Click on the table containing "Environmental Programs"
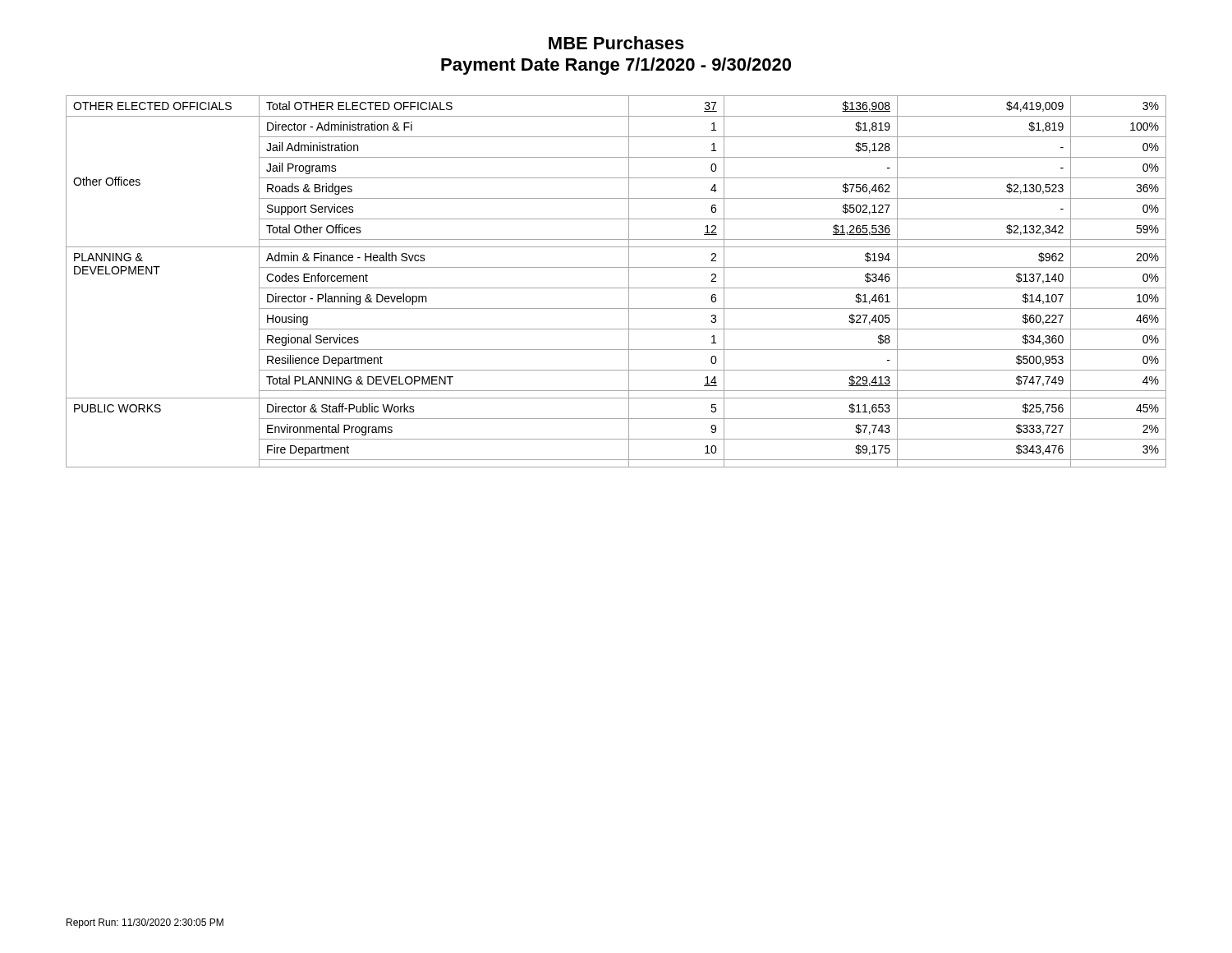1232x953 pixels. click(x=616, y=281)
